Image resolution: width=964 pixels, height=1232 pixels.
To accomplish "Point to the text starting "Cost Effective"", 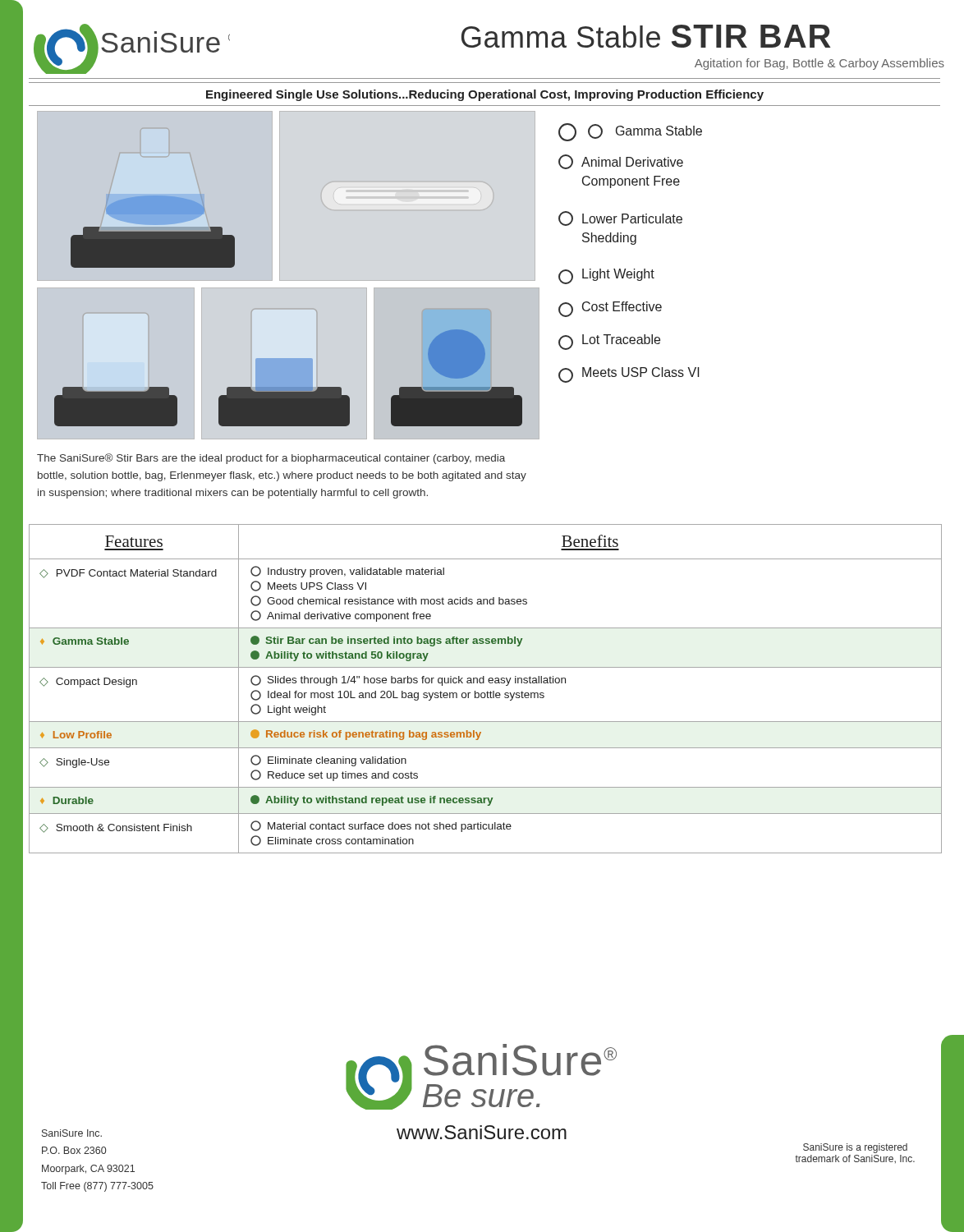I will tap(610, 308).
